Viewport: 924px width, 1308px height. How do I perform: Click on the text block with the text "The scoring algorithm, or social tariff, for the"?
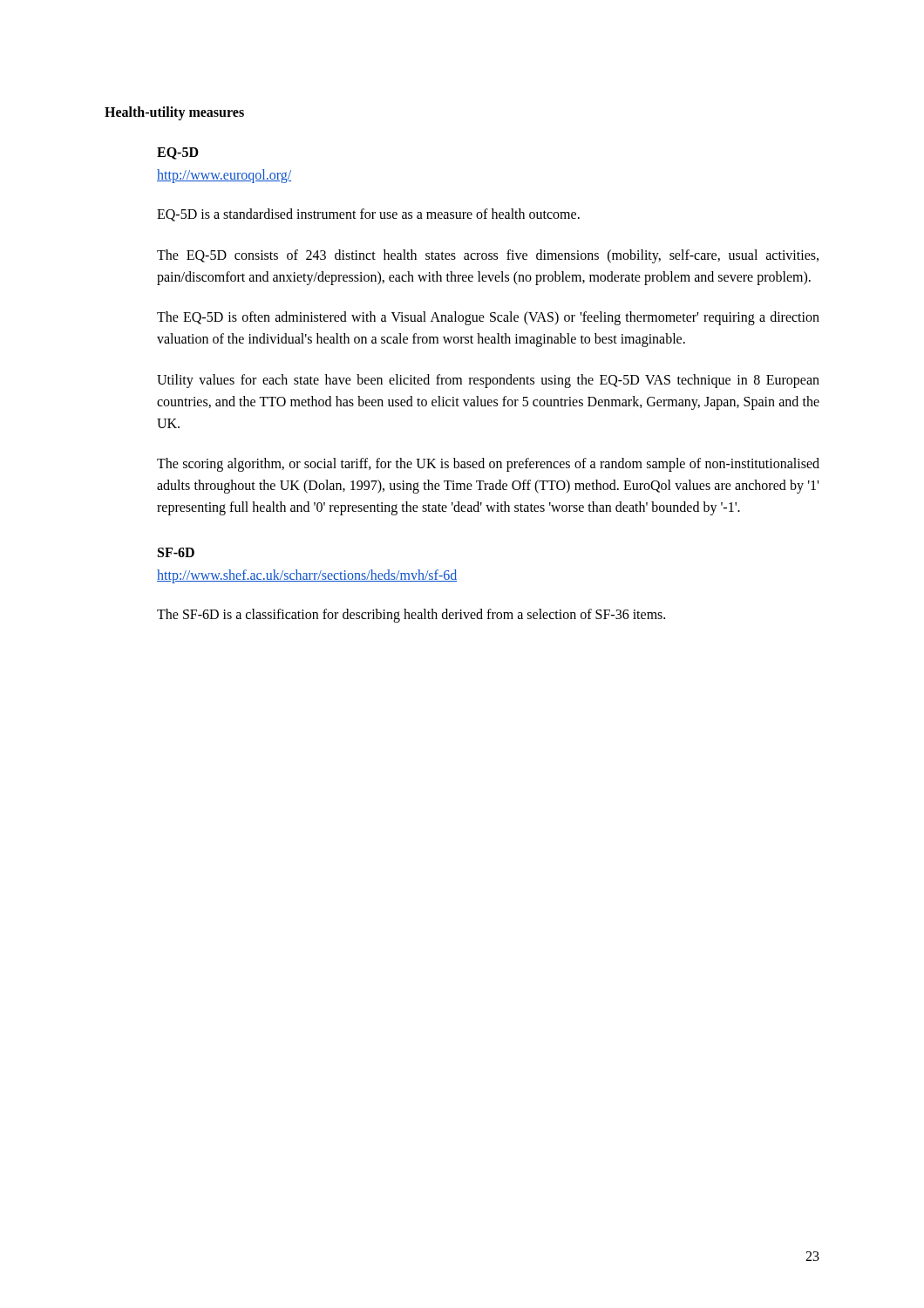488,485
